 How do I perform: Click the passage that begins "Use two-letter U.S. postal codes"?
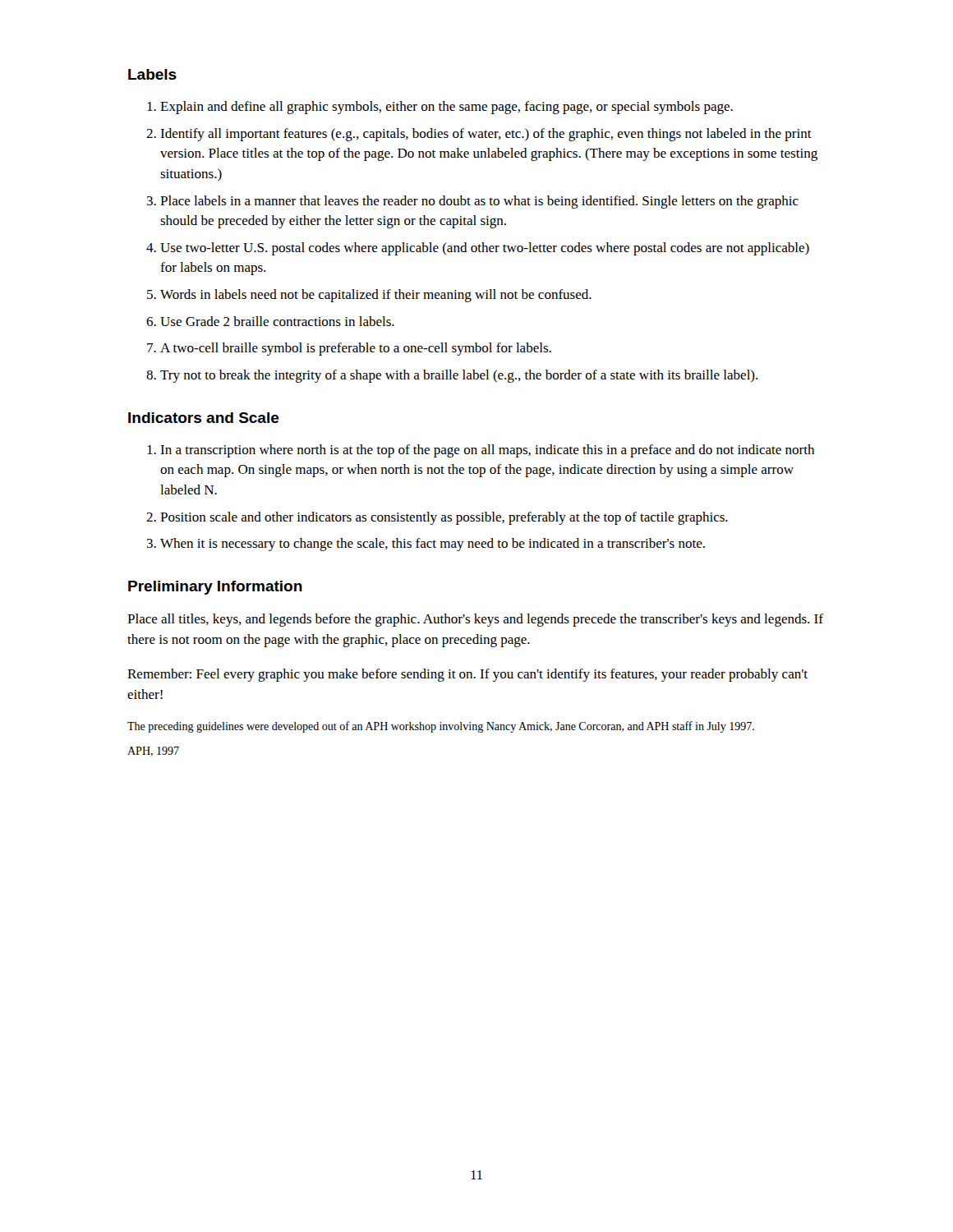click(485, 258)
